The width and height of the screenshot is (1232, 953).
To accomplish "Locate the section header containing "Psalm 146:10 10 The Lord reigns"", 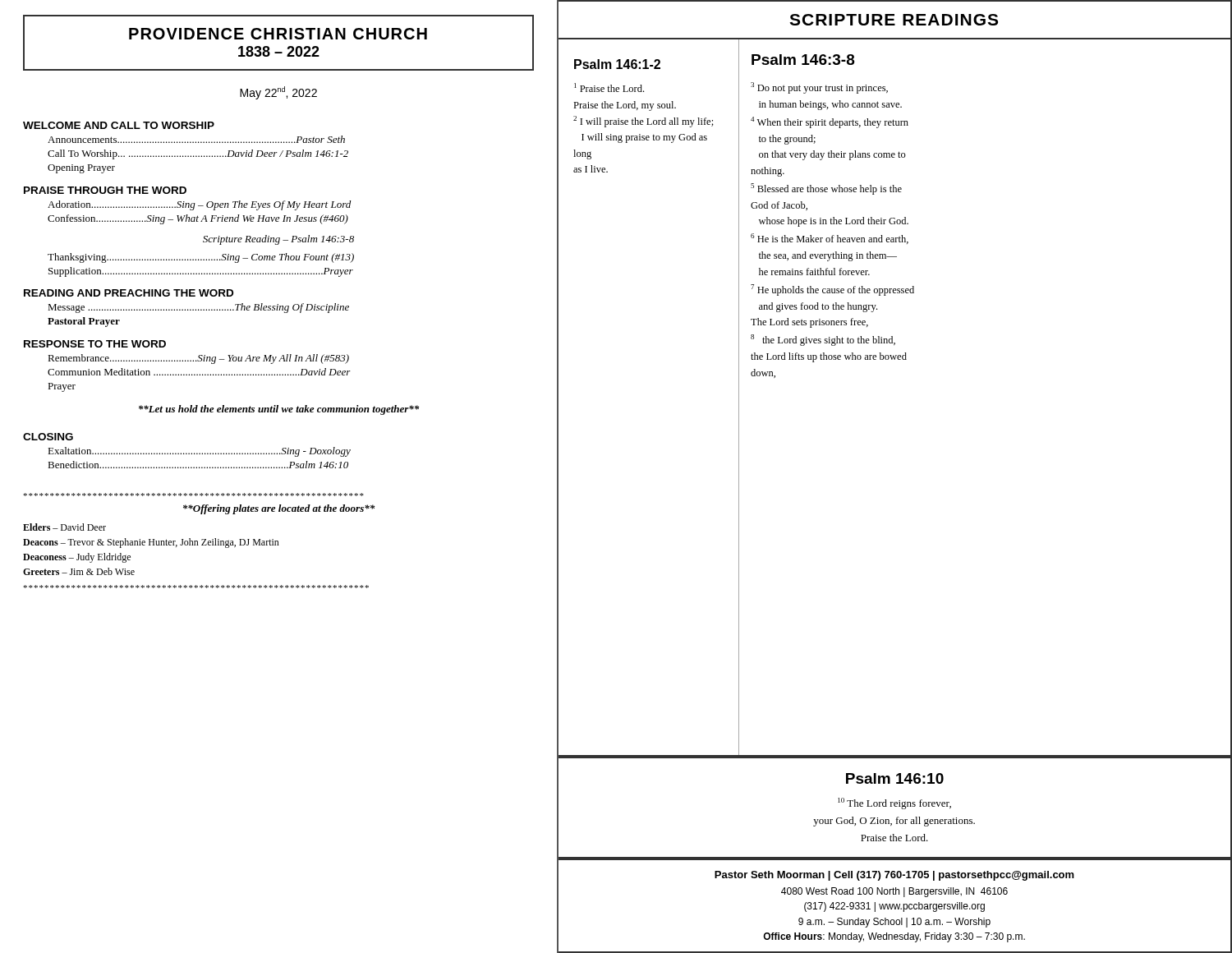I will coord(894,808).
